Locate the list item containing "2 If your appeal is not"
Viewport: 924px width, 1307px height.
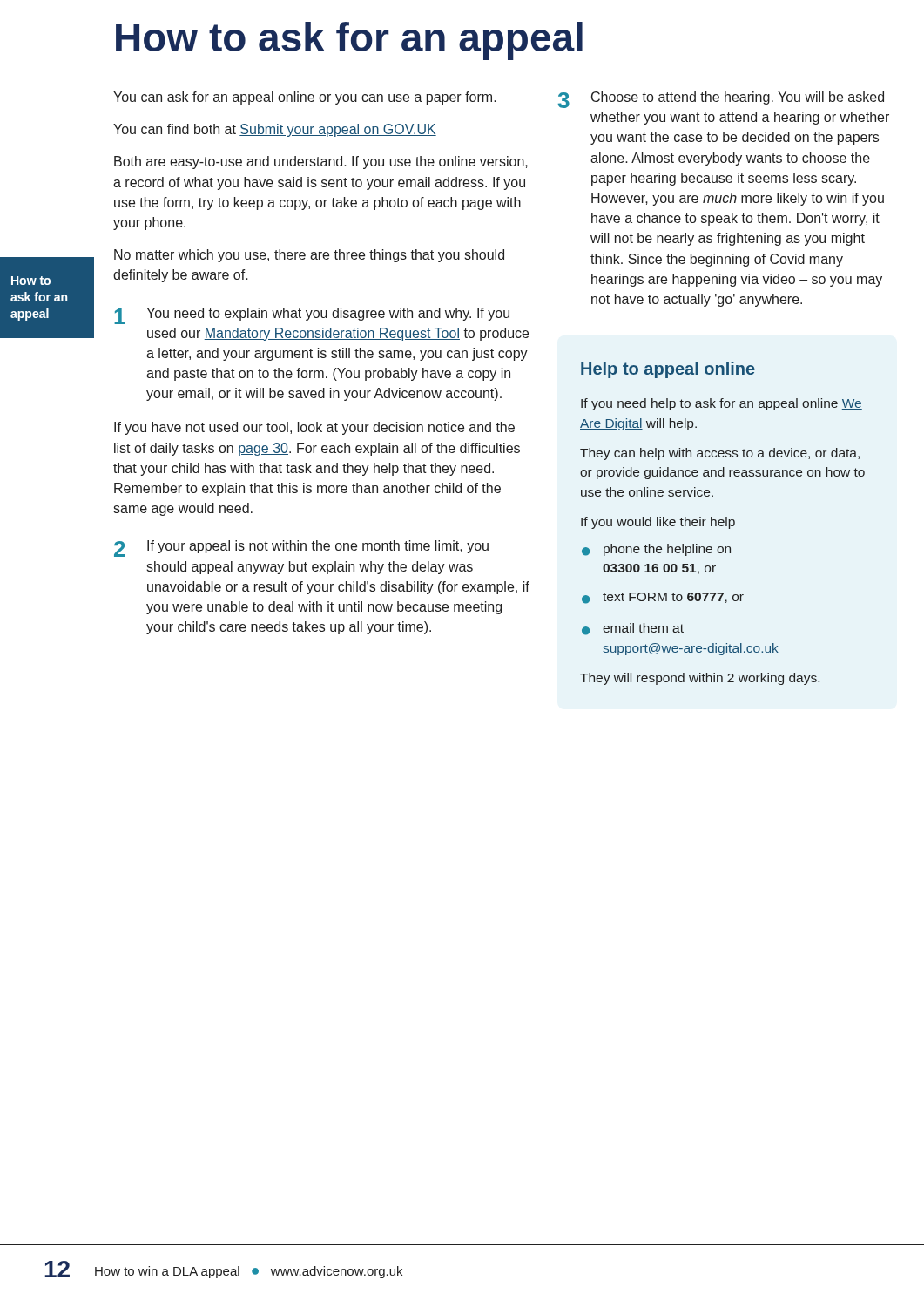click(x=322, y=587)
